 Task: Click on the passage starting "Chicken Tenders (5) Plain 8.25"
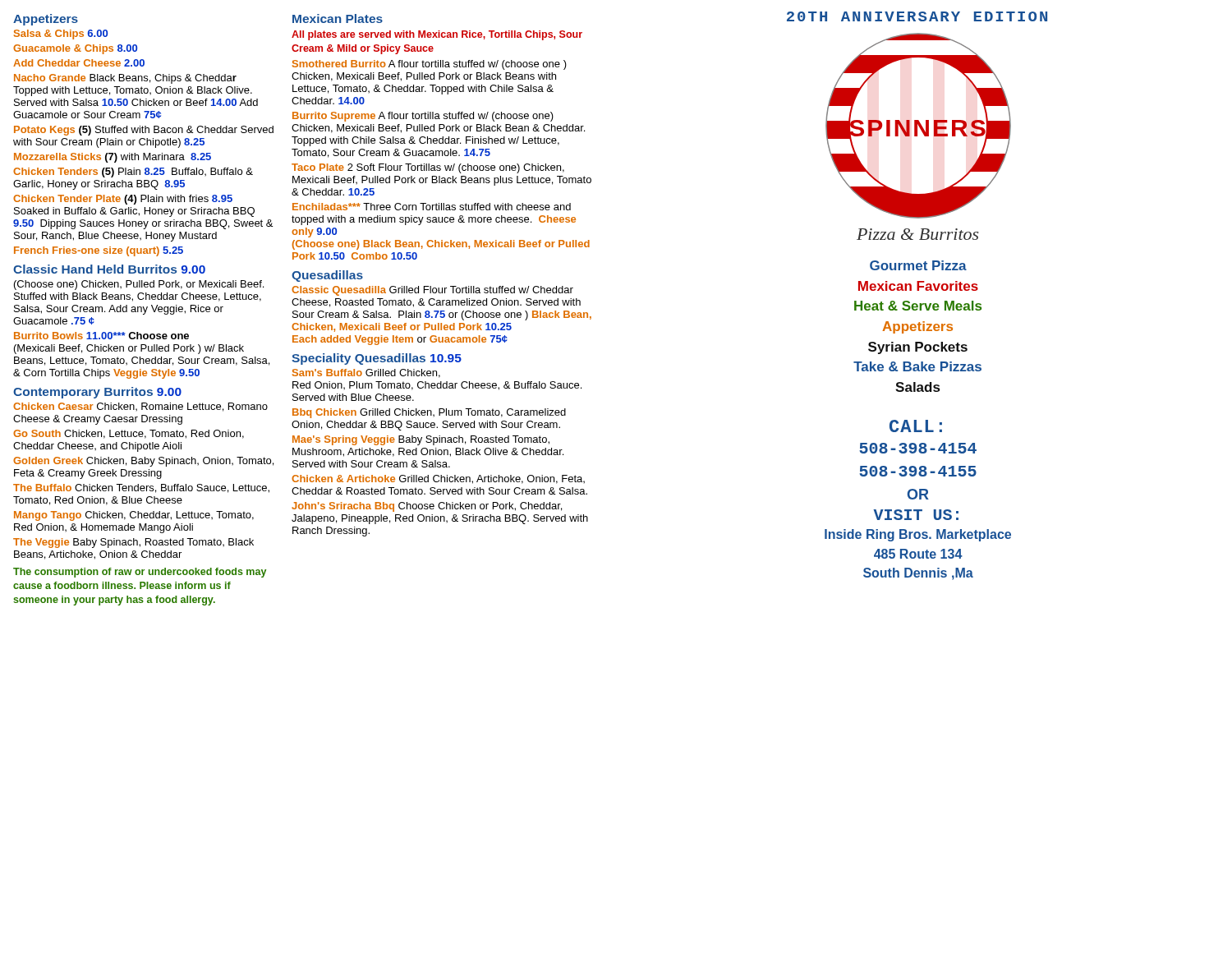[133, 177]
